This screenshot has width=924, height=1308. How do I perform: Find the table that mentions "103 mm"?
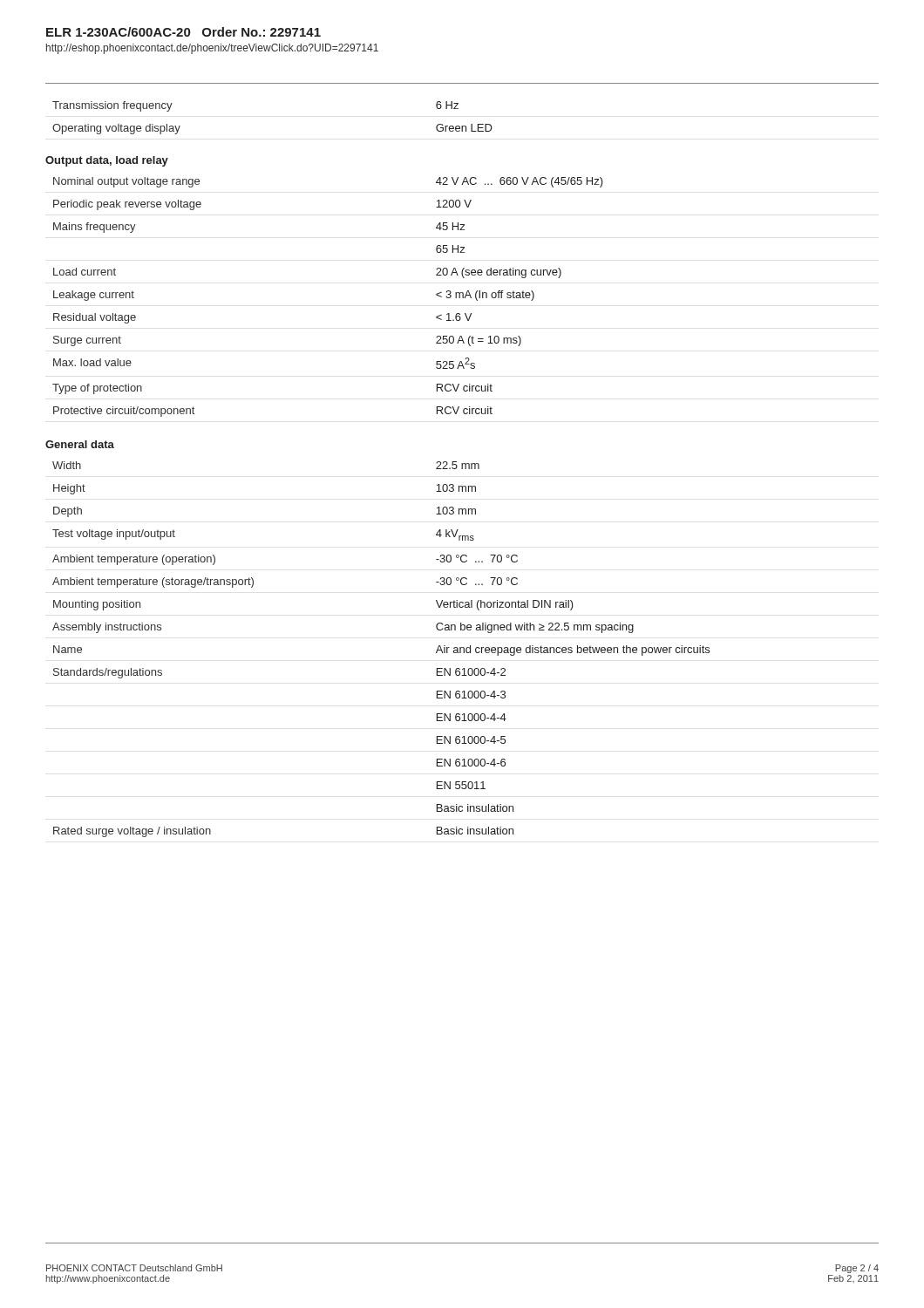click(462, 648)
